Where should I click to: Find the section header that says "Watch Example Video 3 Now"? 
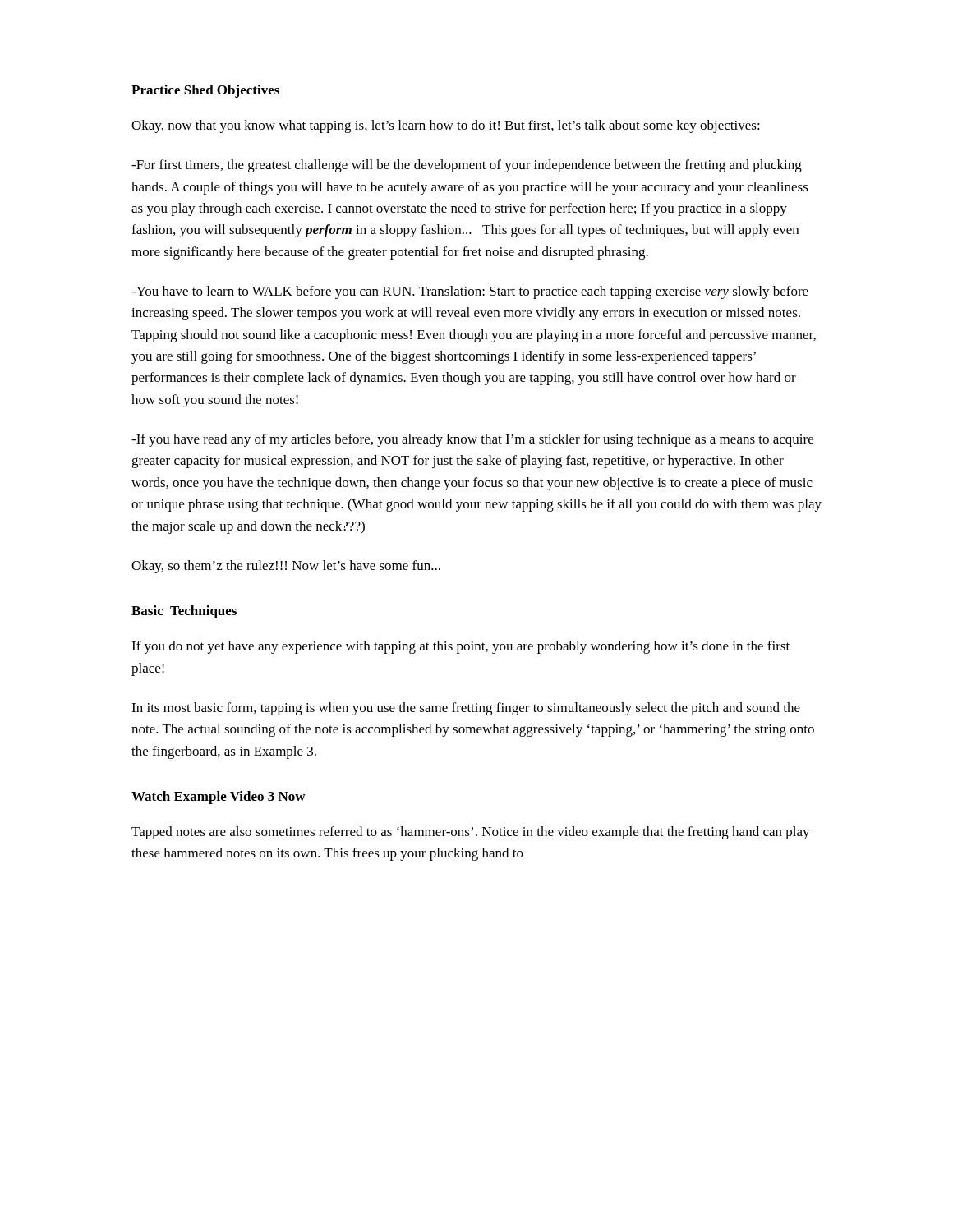[218, 796]
